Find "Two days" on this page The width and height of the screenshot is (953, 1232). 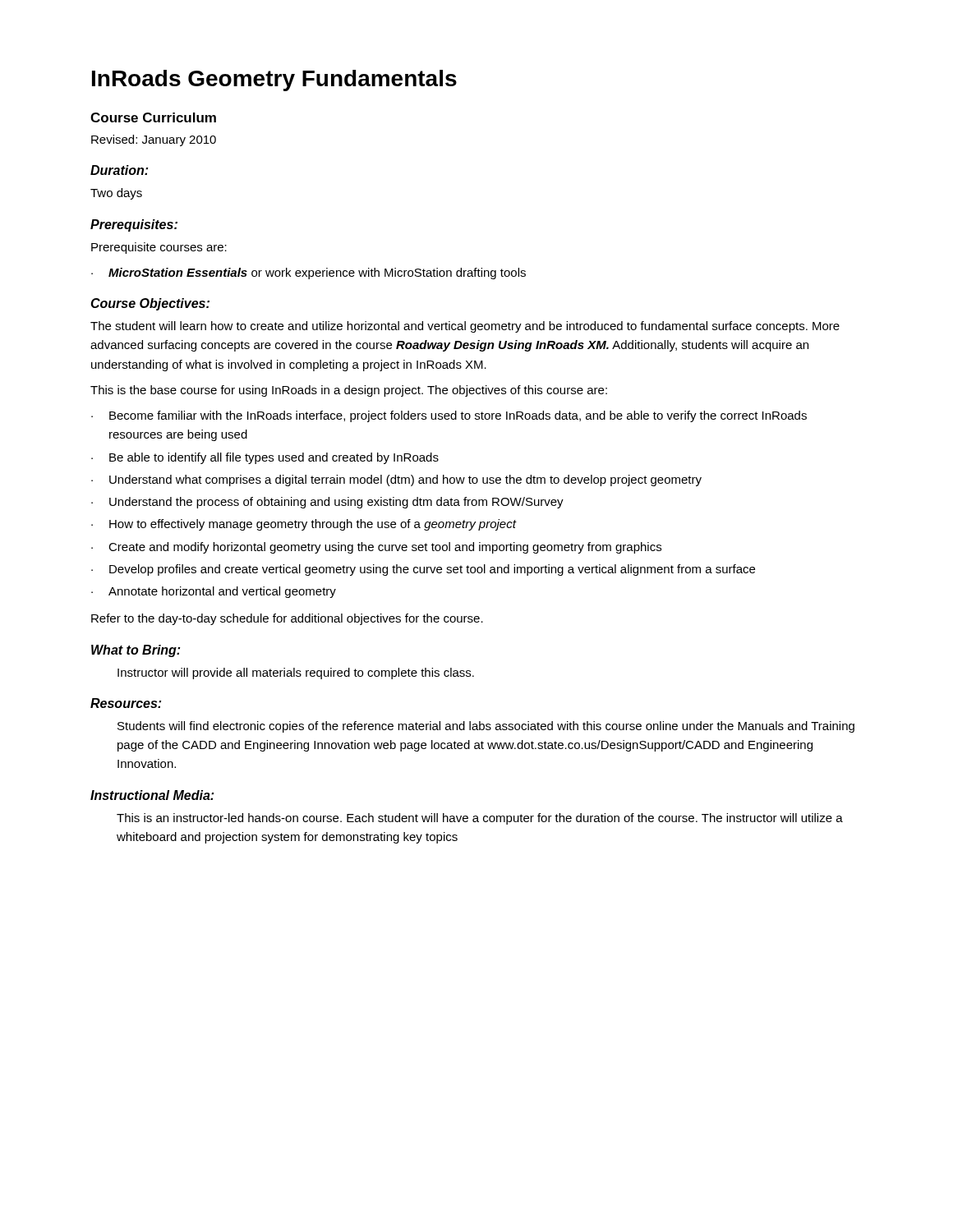[x=116, y=193]
